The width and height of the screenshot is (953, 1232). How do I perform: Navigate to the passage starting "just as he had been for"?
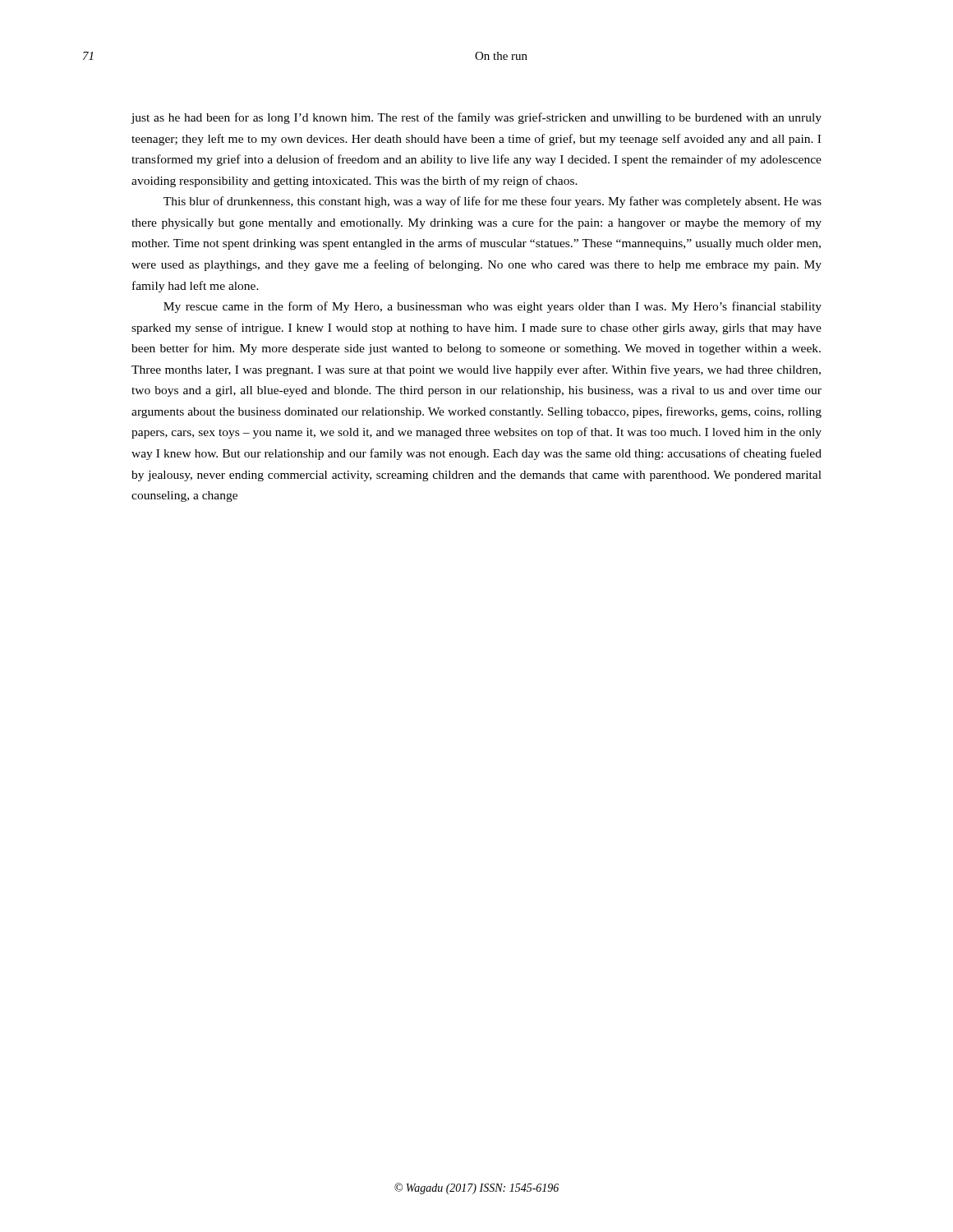tap(476, 306)
